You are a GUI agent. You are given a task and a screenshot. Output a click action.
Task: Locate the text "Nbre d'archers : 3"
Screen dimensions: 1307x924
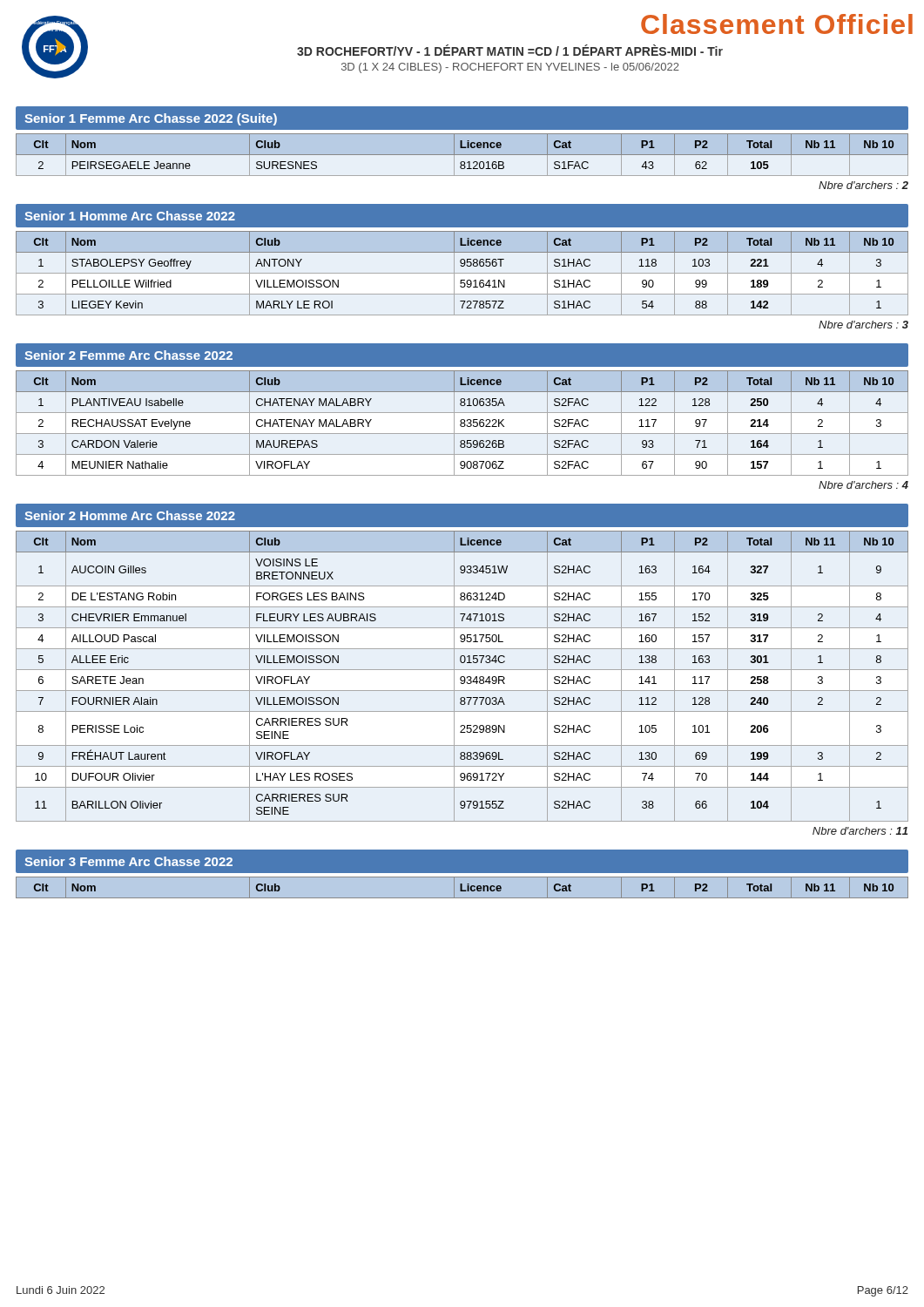tap(863, 325)
